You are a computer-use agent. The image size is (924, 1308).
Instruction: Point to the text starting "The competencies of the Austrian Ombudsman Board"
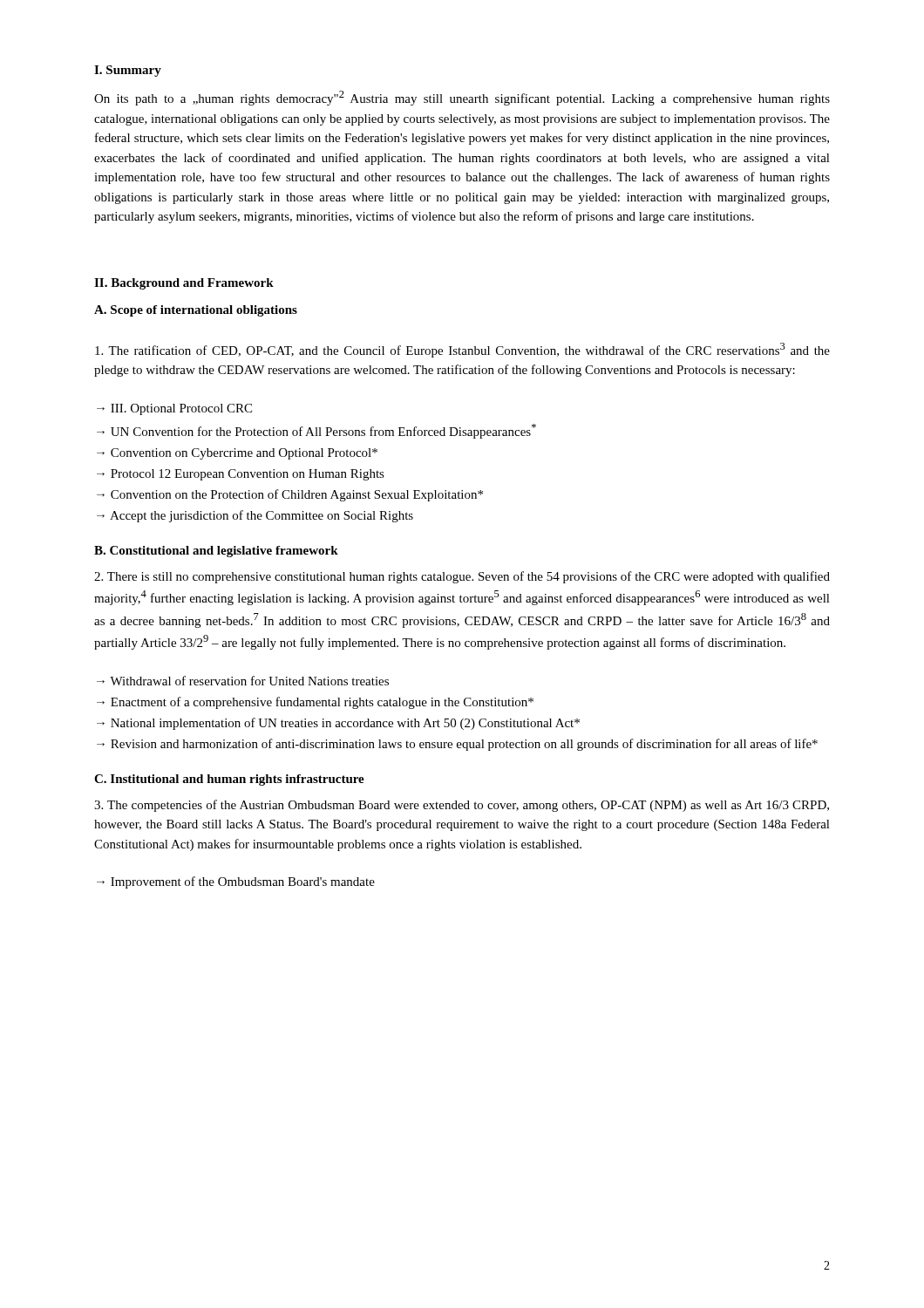462,824
